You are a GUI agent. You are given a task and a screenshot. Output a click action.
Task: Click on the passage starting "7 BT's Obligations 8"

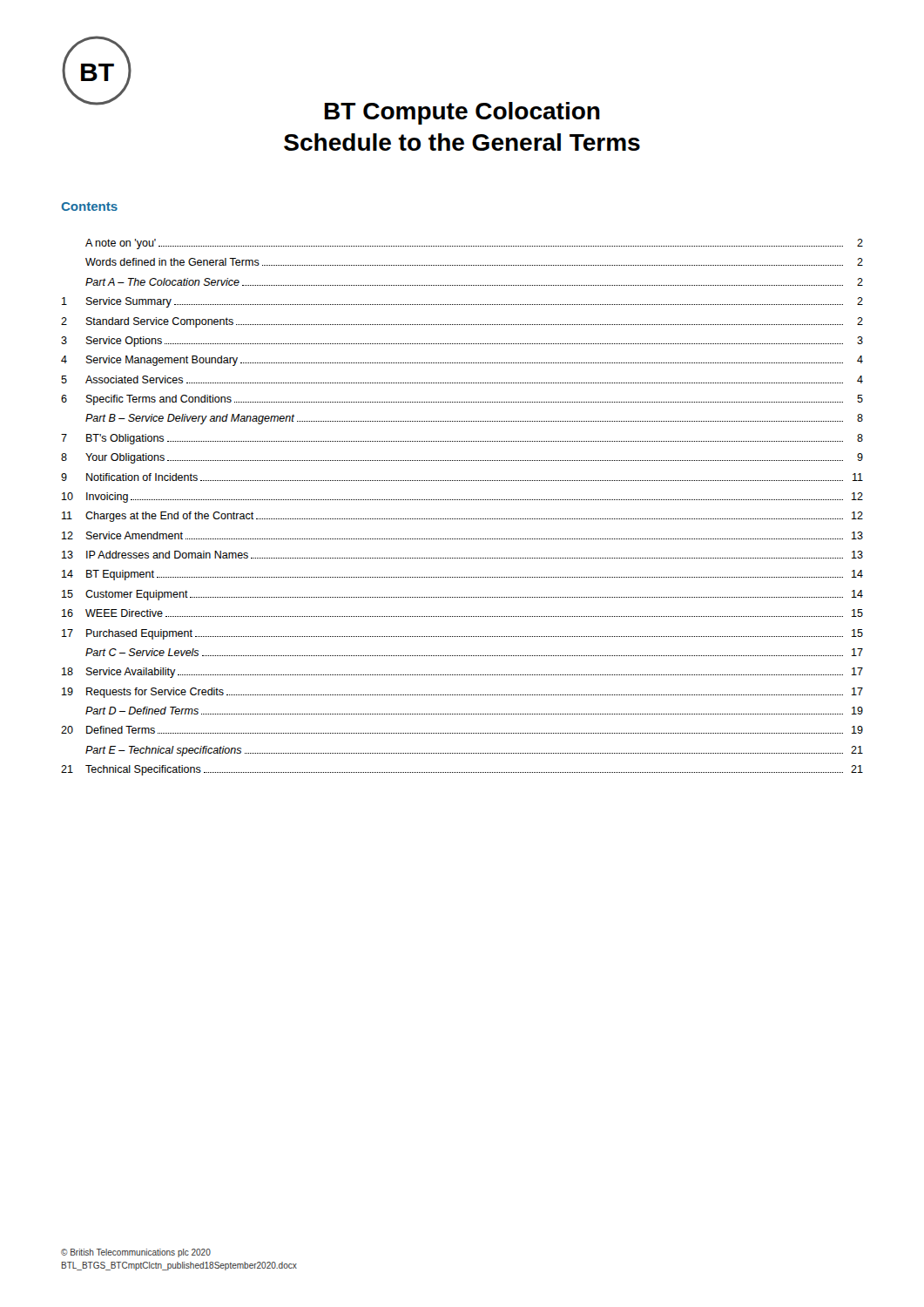(x=462, y=439)
